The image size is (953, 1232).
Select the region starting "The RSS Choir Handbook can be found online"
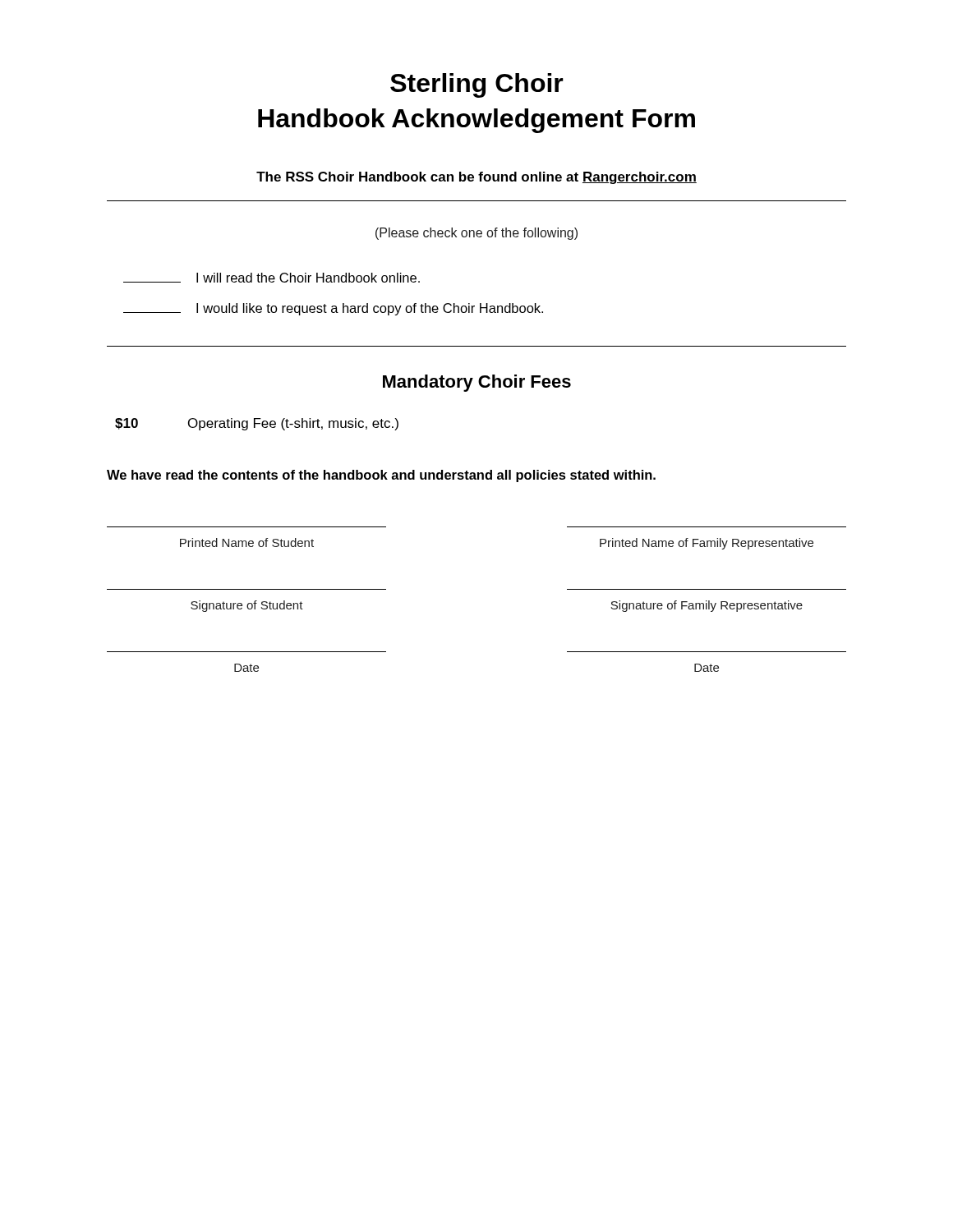(x=476, y=177)
